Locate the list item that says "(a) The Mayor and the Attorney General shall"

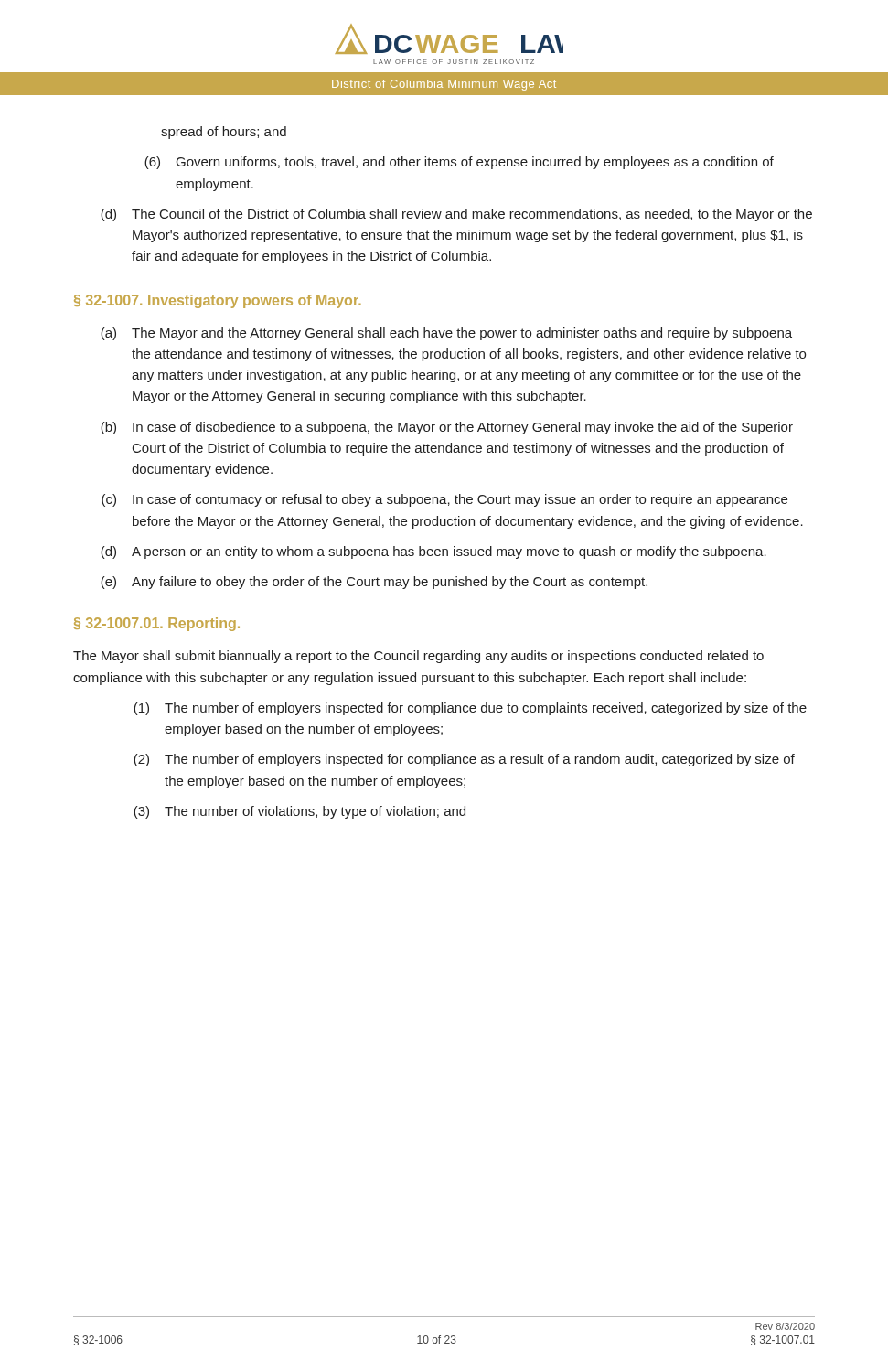coord(444,364)
